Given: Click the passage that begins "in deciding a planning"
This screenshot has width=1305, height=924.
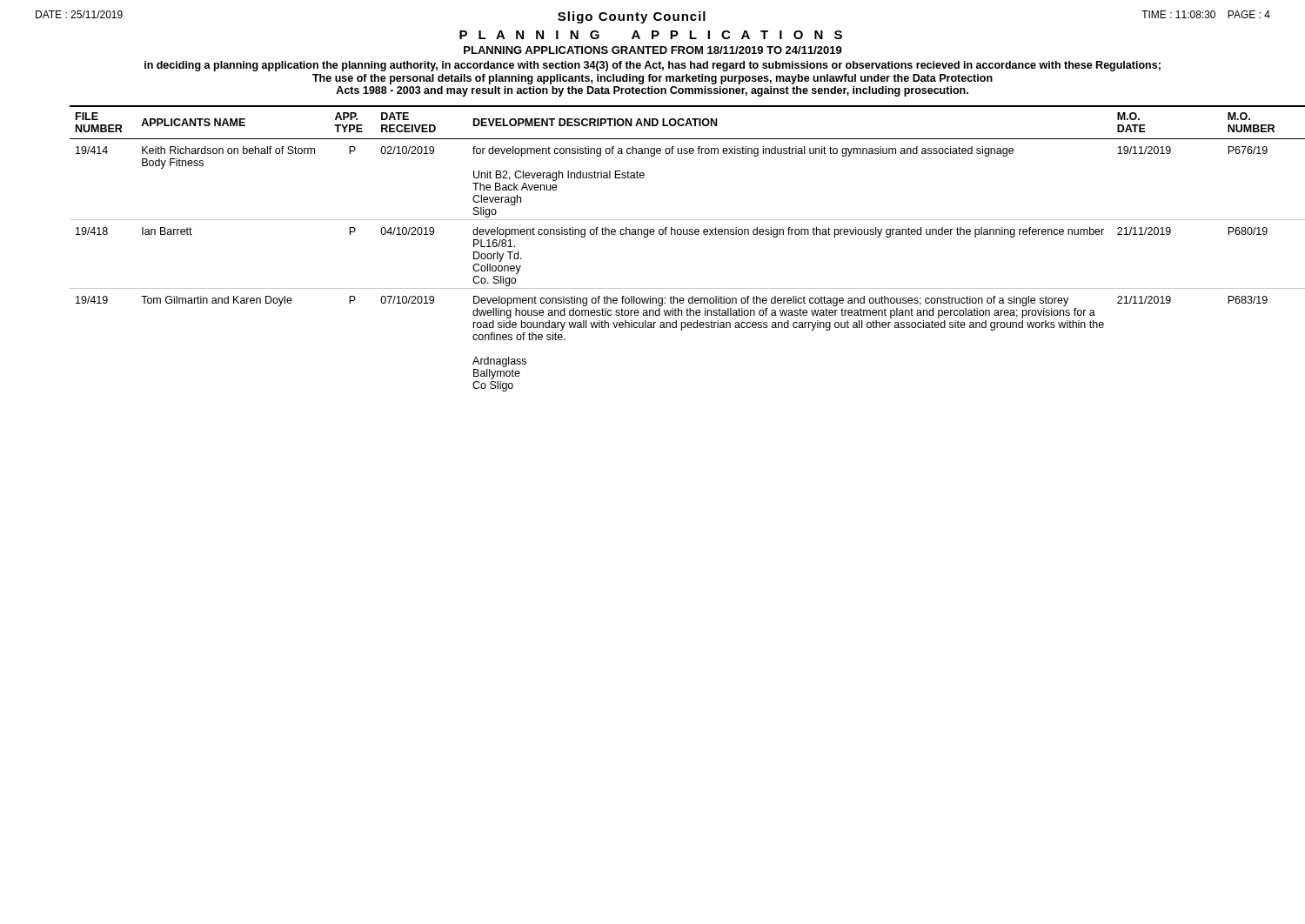Looking at the screenshot, I should coord(652,65).
